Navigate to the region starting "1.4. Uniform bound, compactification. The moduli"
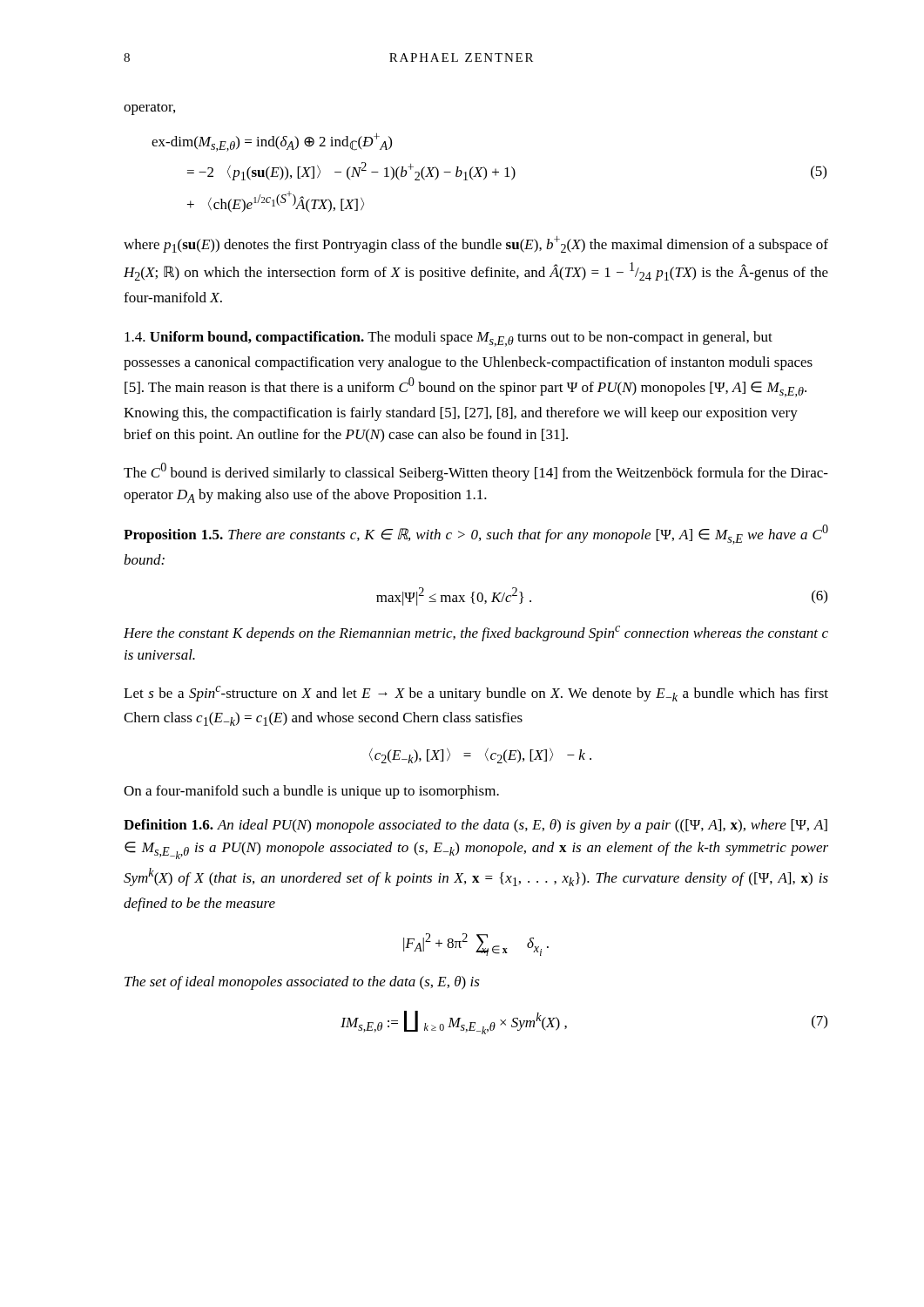924x1307 pixels. click(468, 386)
